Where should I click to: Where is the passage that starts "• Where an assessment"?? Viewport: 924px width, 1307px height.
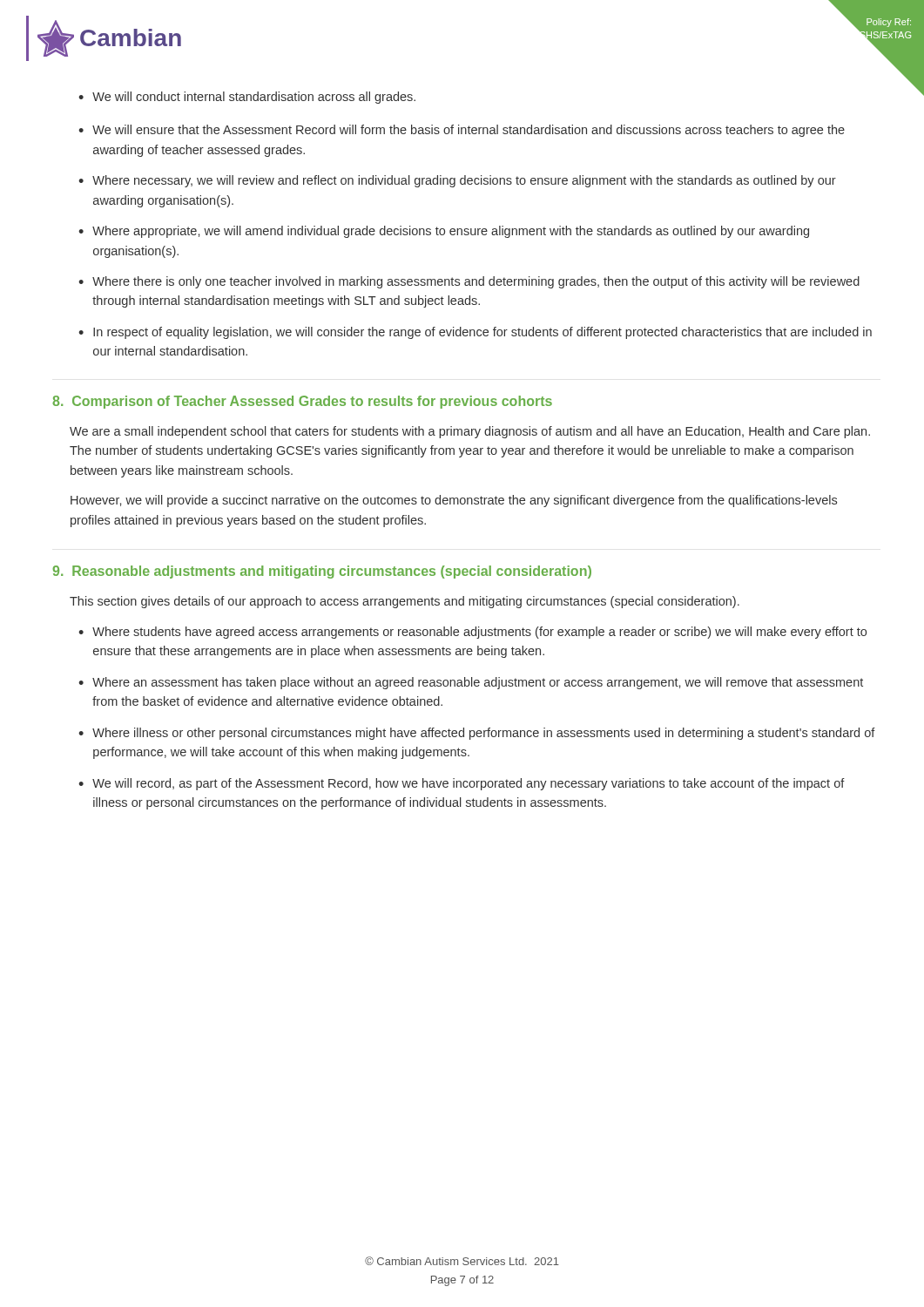click(479, 692)
